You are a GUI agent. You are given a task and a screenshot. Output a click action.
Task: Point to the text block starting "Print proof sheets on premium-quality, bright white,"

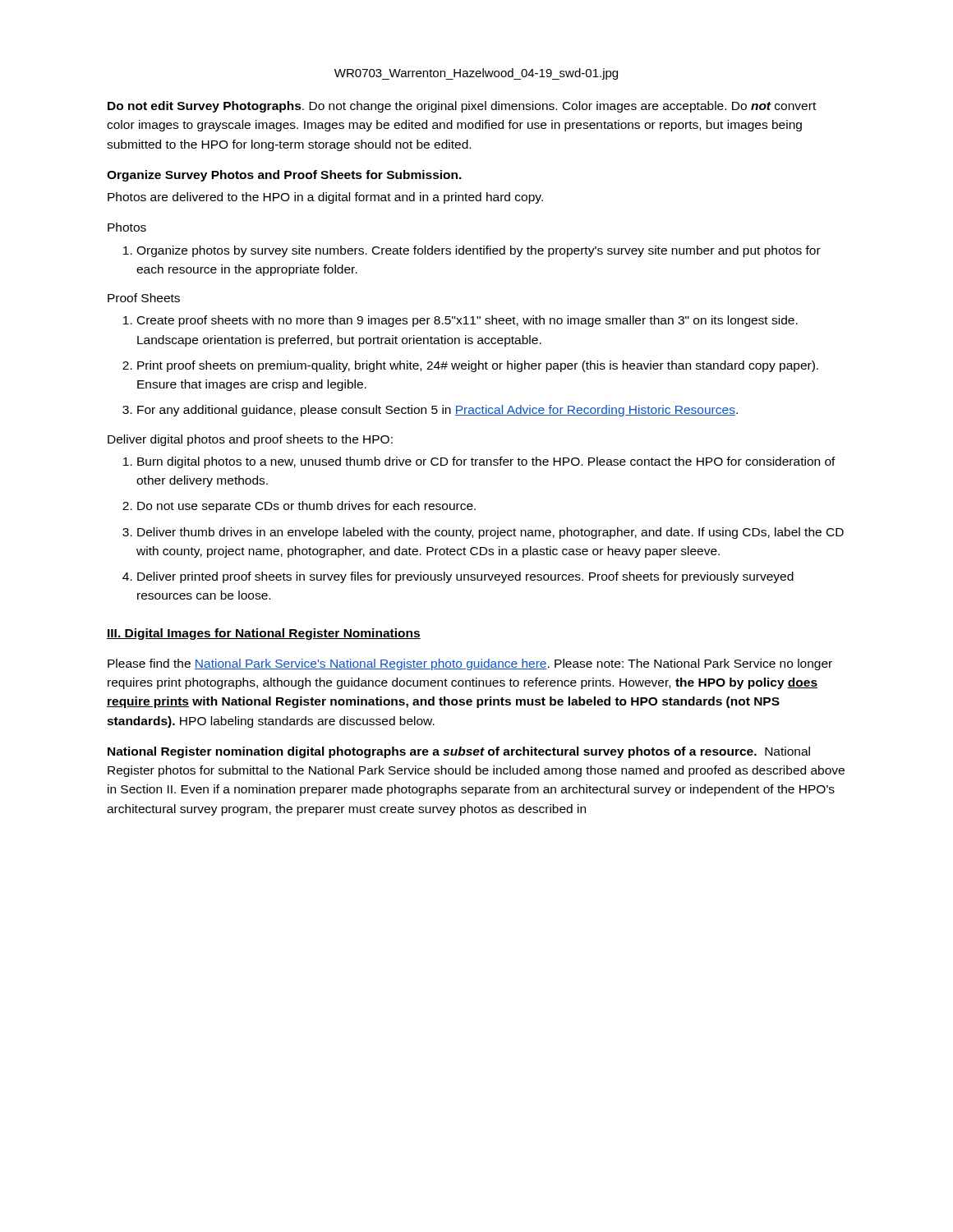tap(491, 375)
